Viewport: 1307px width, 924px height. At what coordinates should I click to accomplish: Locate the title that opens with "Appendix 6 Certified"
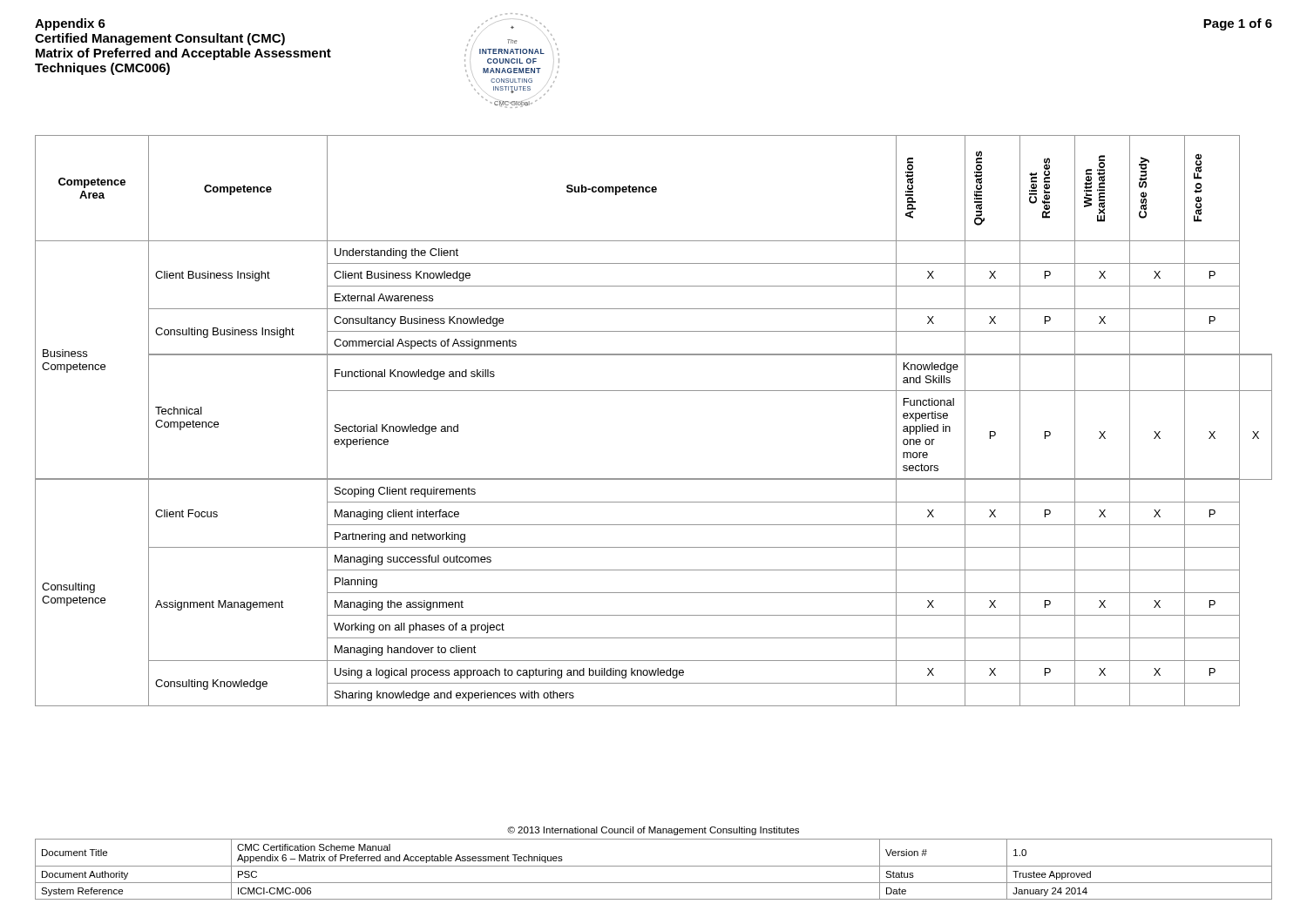pyautogui.click(x=183, y=45)
